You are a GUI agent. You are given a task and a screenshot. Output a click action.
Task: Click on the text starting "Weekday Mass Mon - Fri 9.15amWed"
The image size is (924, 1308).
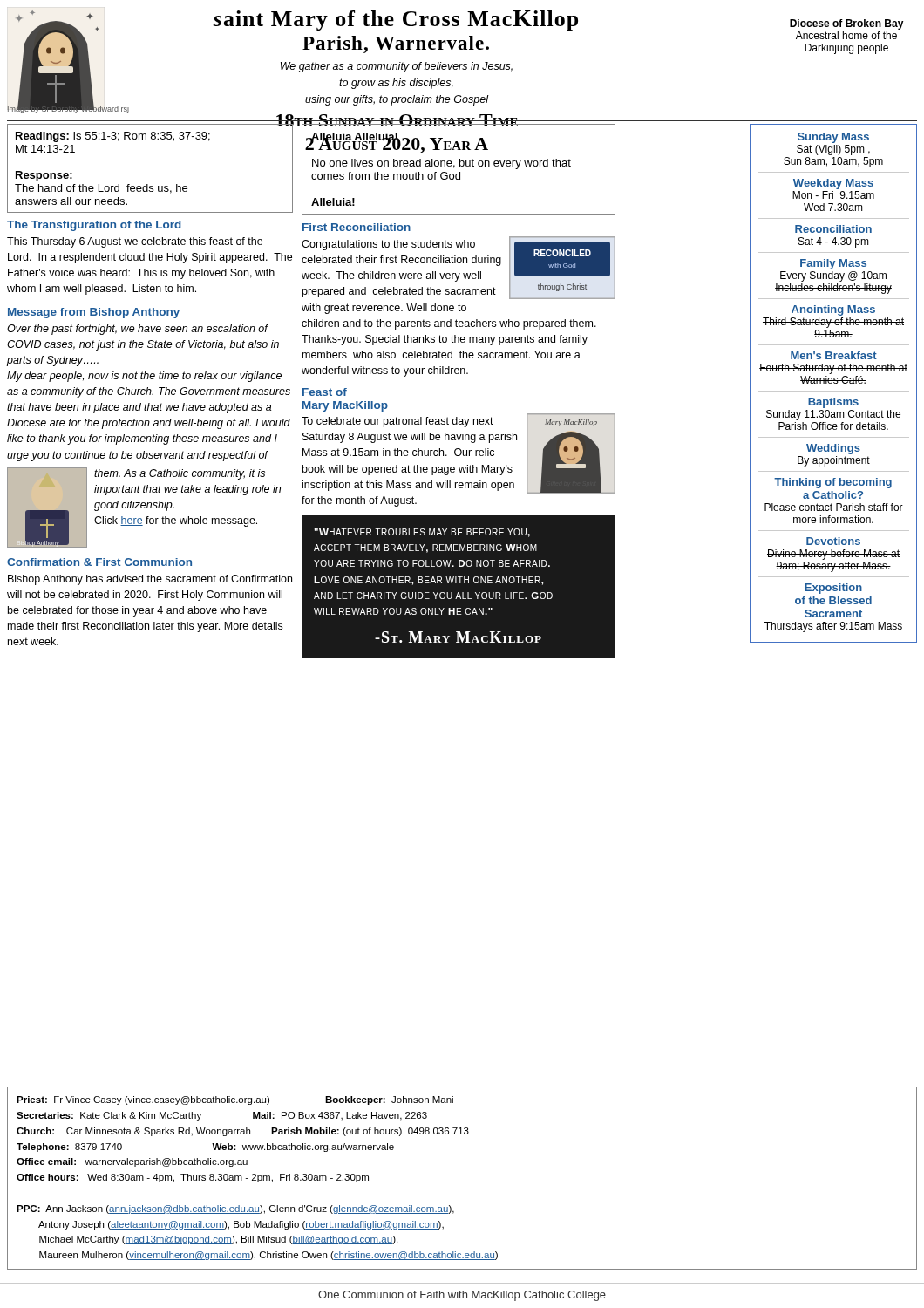coord(833,195)
